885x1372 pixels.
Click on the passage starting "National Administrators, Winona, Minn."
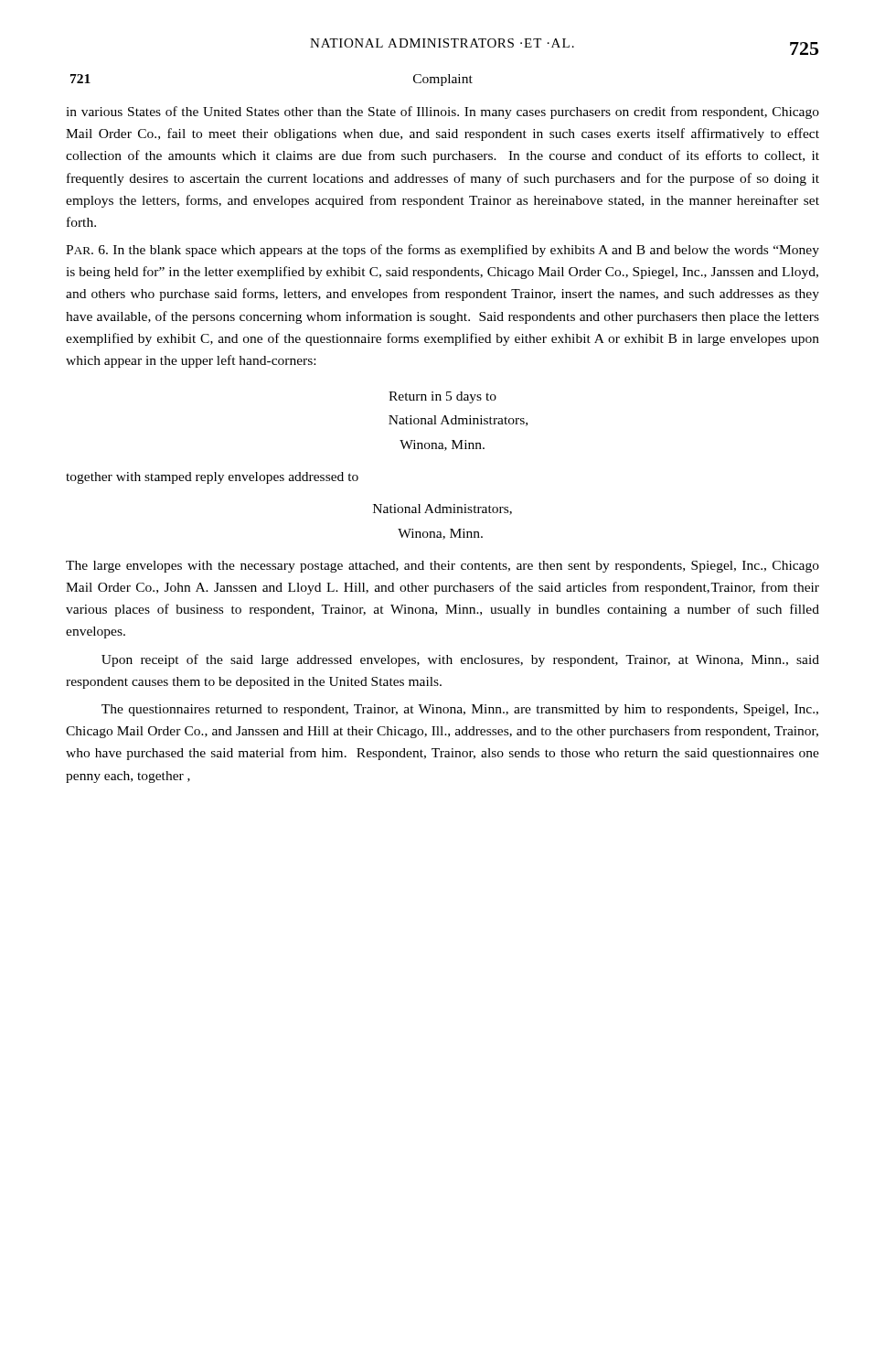click(x=442, y=521)
